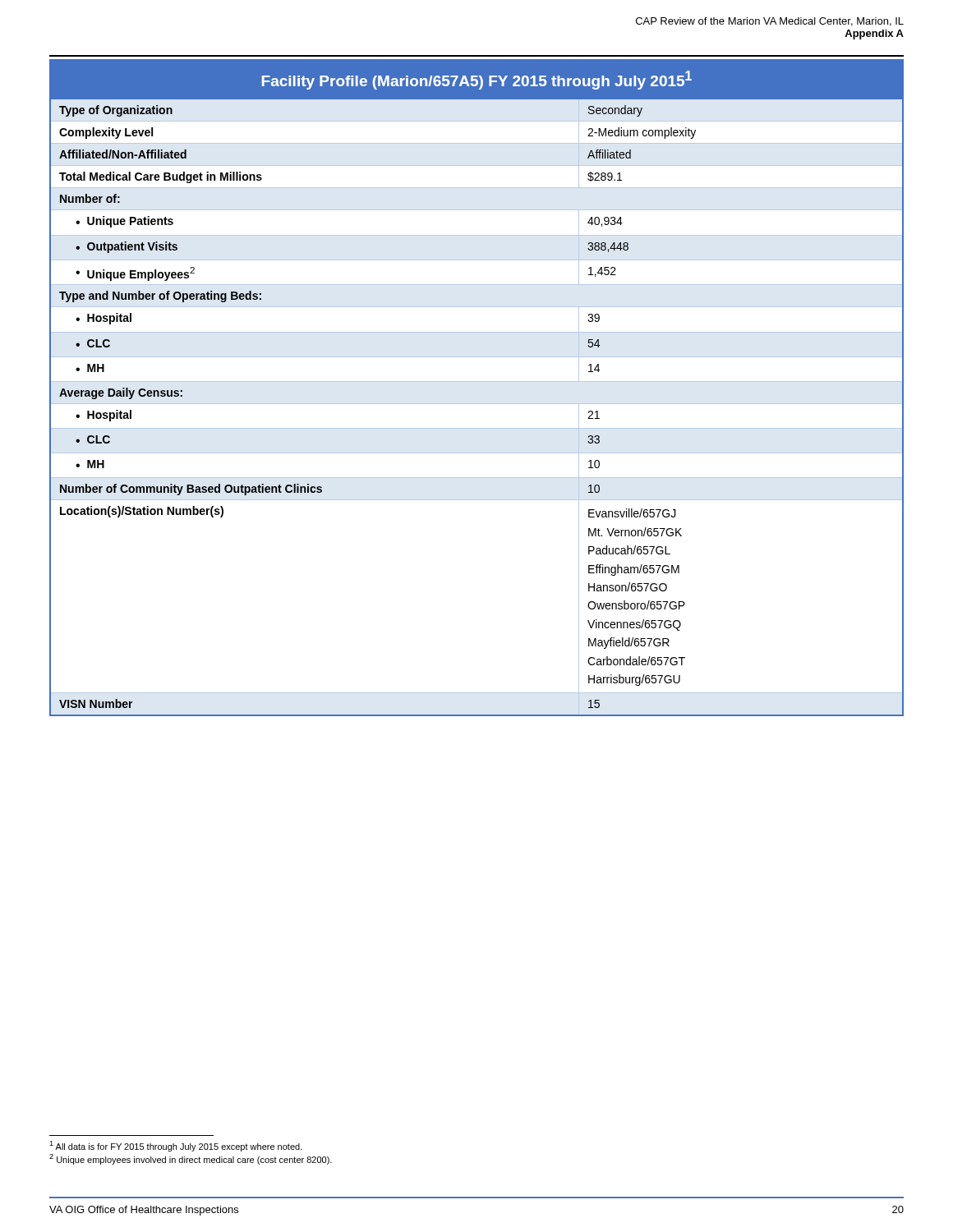Select the region starting "2 Unique employees involved in direct medical"
Screen dimensions: 1232x953
pyautogui.click(x=191, y=1159)
